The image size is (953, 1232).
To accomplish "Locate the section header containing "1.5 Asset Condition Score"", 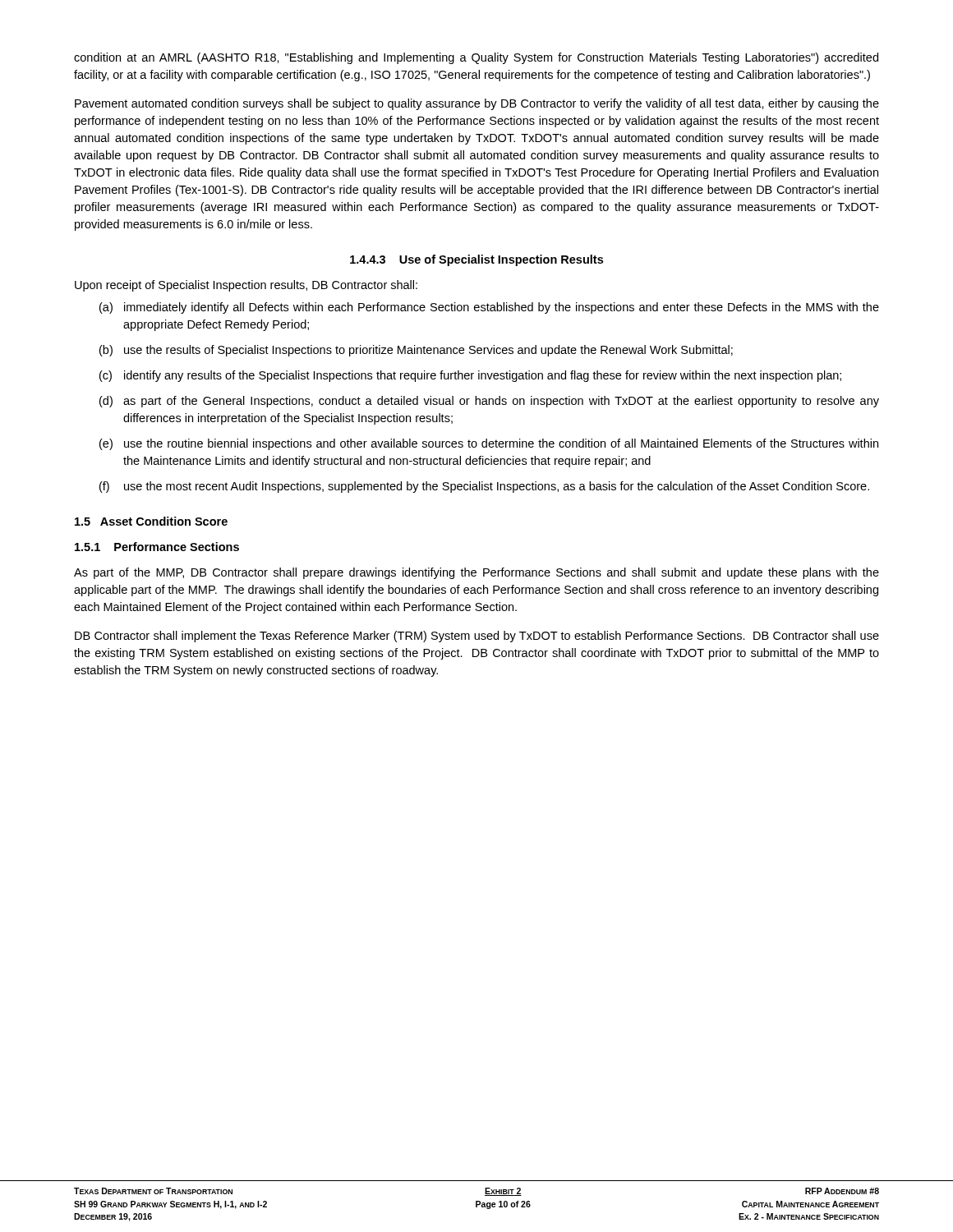I will (151, 521).
